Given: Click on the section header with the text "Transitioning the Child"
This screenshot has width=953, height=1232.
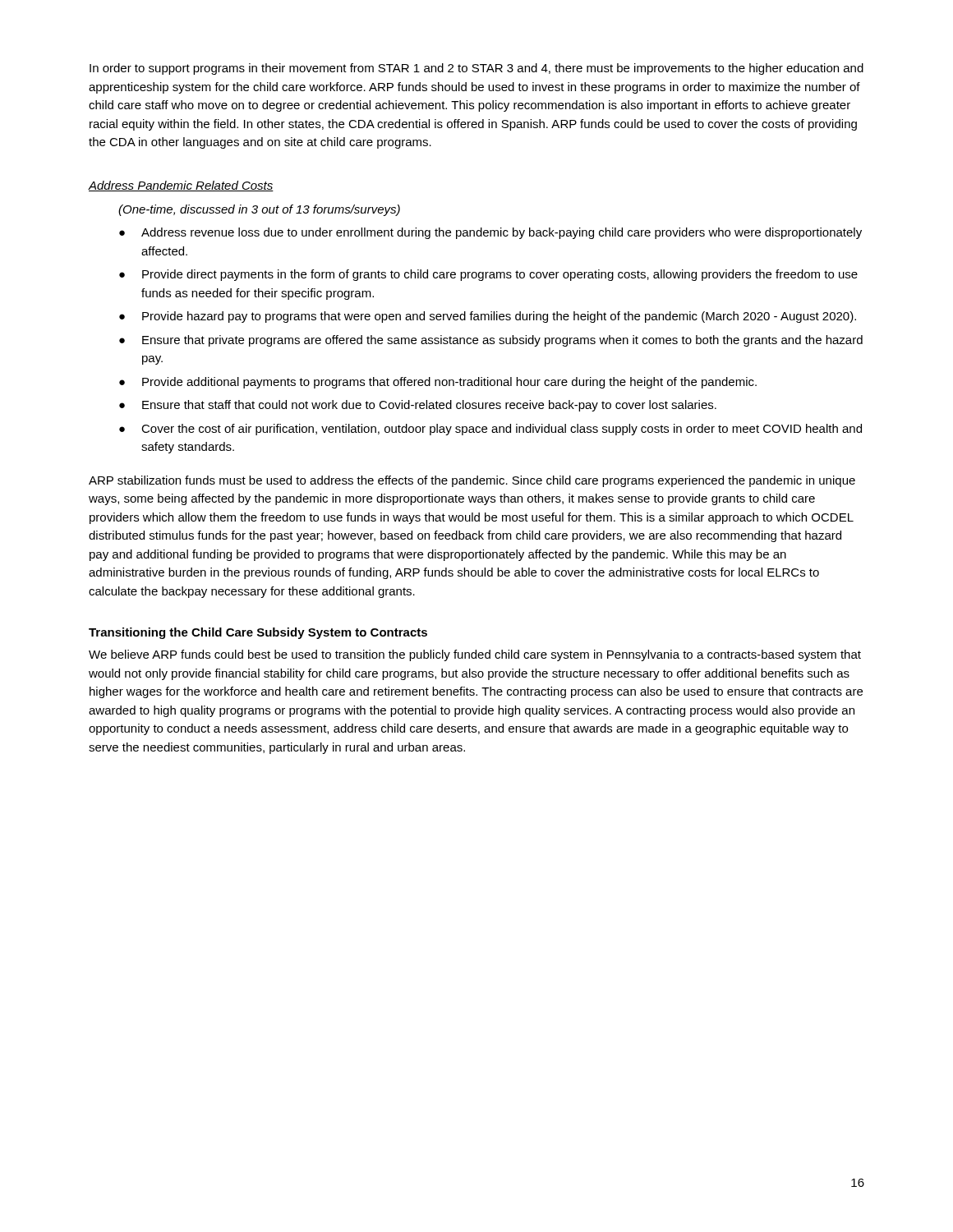Looking at the screenshot, I should coord(258,632).
